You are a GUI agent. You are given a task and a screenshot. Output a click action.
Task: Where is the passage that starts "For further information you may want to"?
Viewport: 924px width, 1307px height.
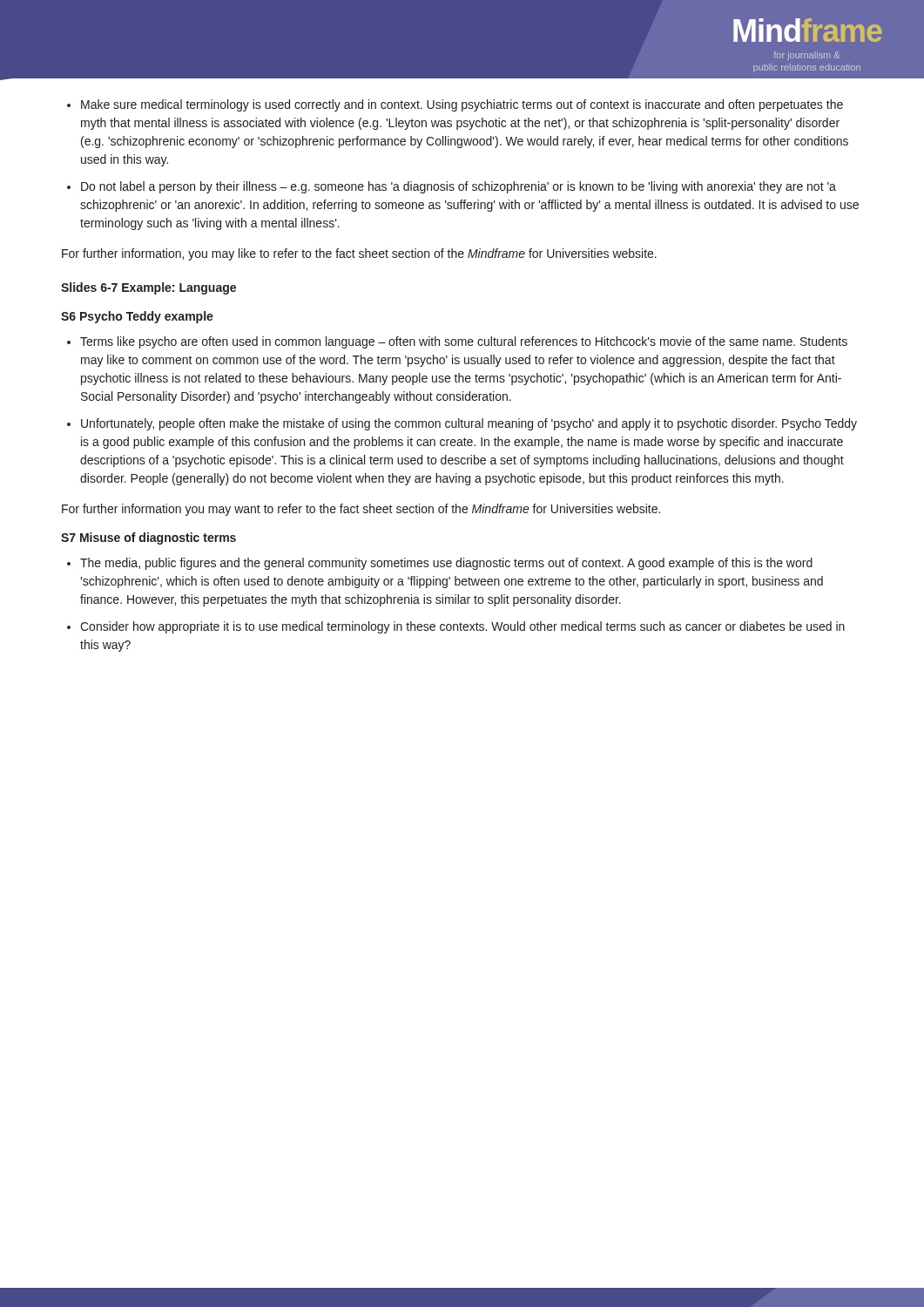click(x=462, y=509)
